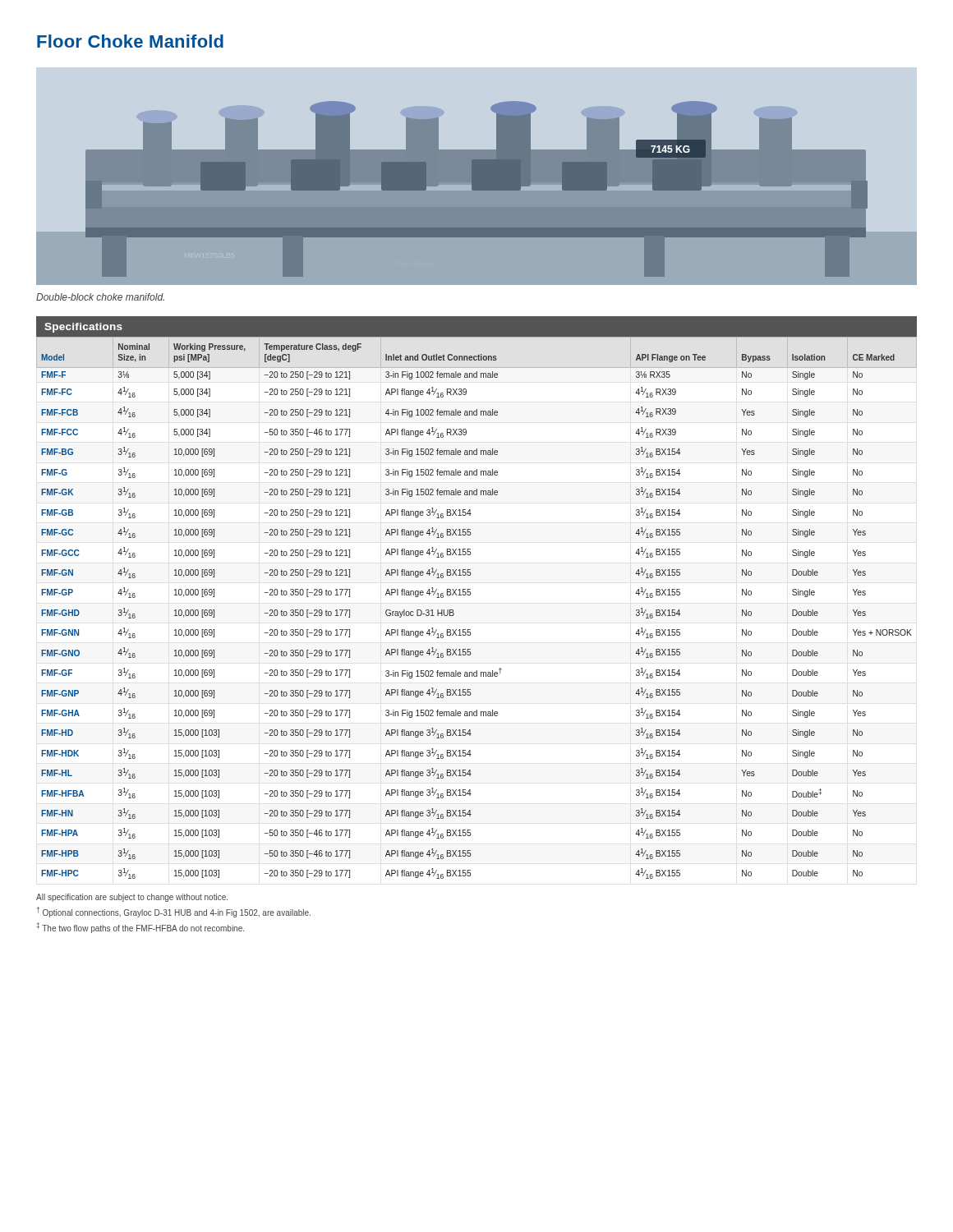The image size is (953, 1232).
Task: Select the table that reads "10,000 [69]"
Action: tap(476, 600)
